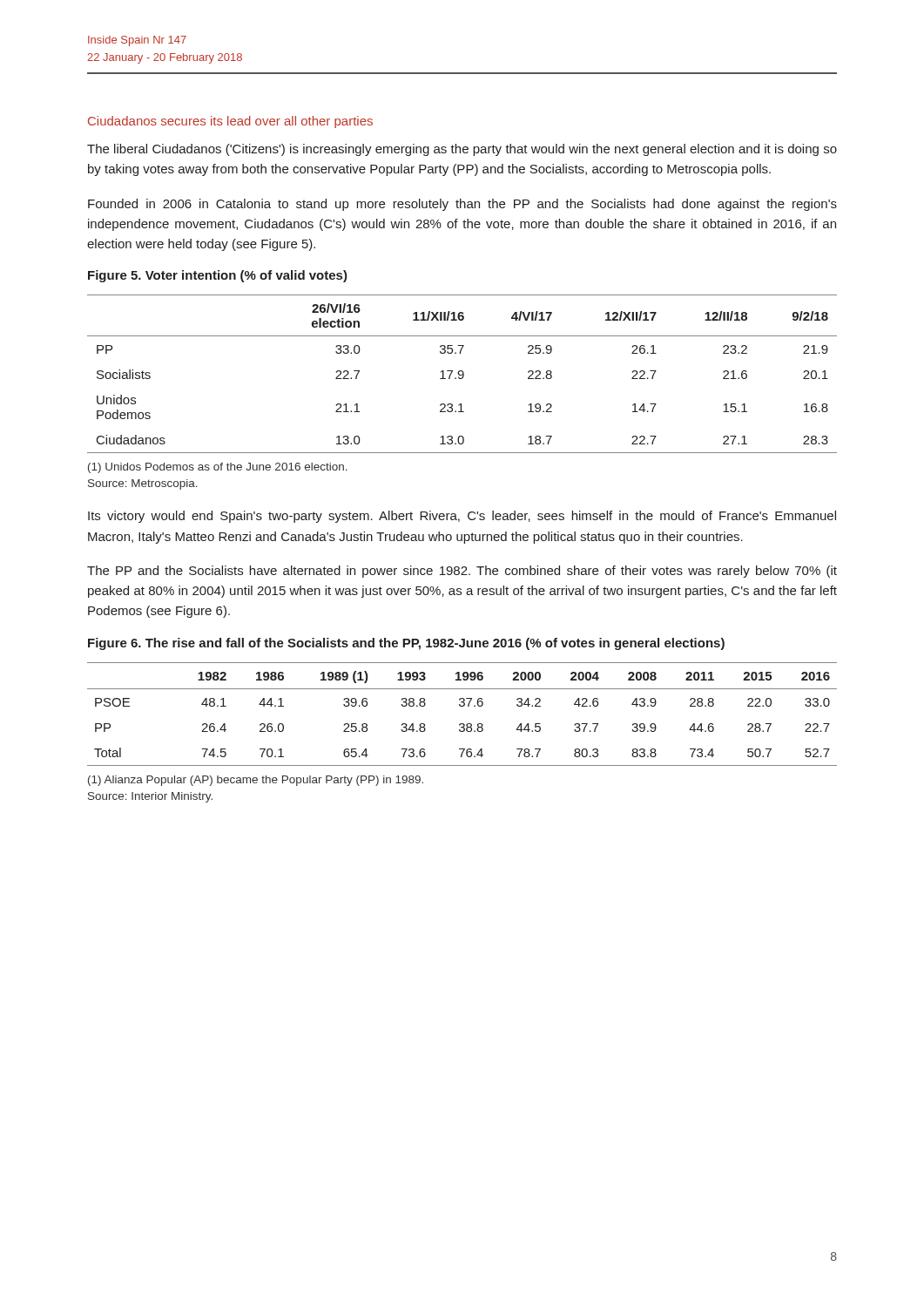
Task: Click on the text block starting "Figure 5. Voter intention (% of"
Action: click(x=217, y=275)
